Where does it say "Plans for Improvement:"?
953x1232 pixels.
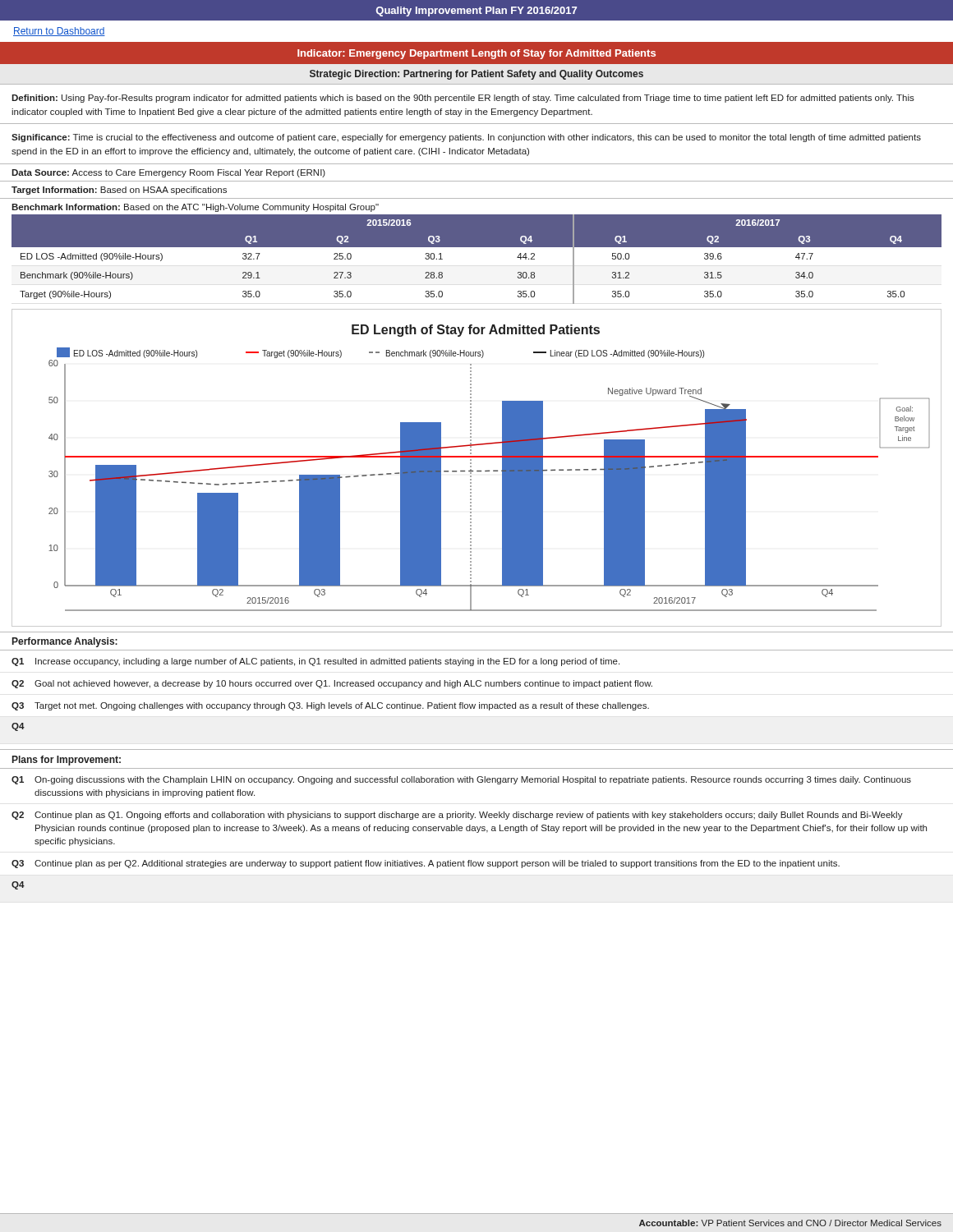tap(67, 760)
